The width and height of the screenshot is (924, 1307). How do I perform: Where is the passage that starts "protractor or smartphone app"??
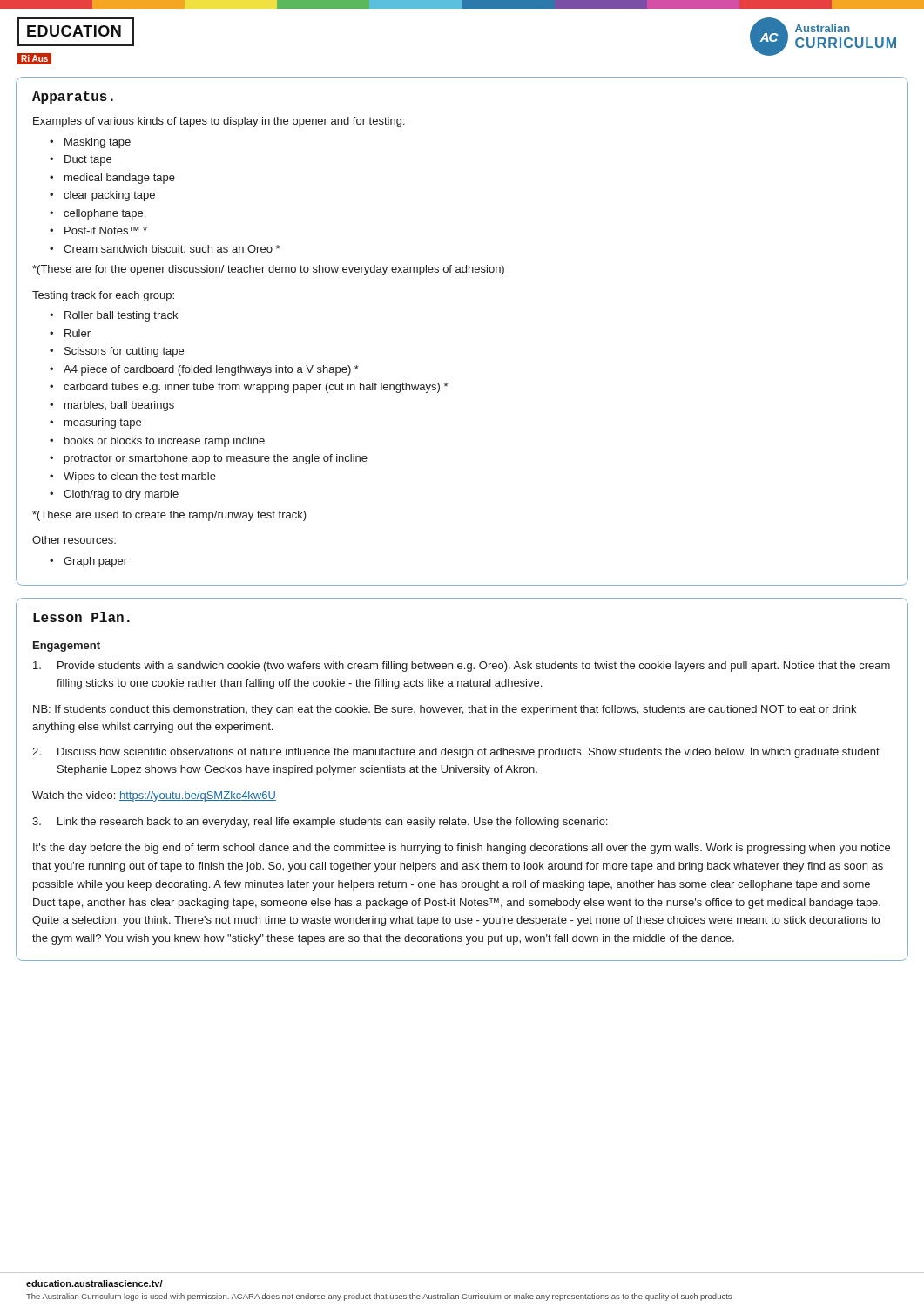pyautogui.click(x=216, y=458)
